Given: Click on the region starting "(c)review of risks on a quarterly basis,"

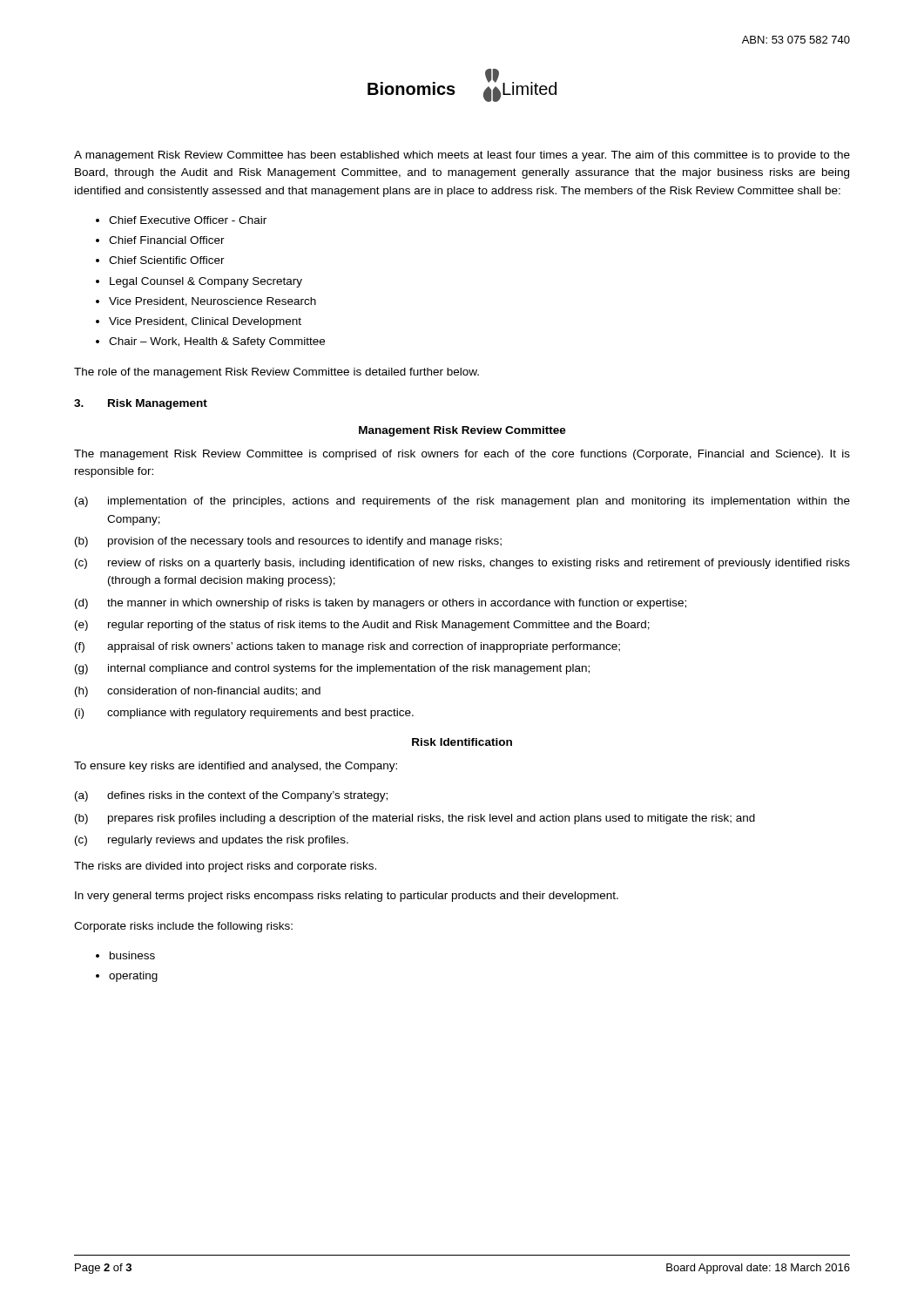Looking at the screenshot, I should [x=462, y=572].
